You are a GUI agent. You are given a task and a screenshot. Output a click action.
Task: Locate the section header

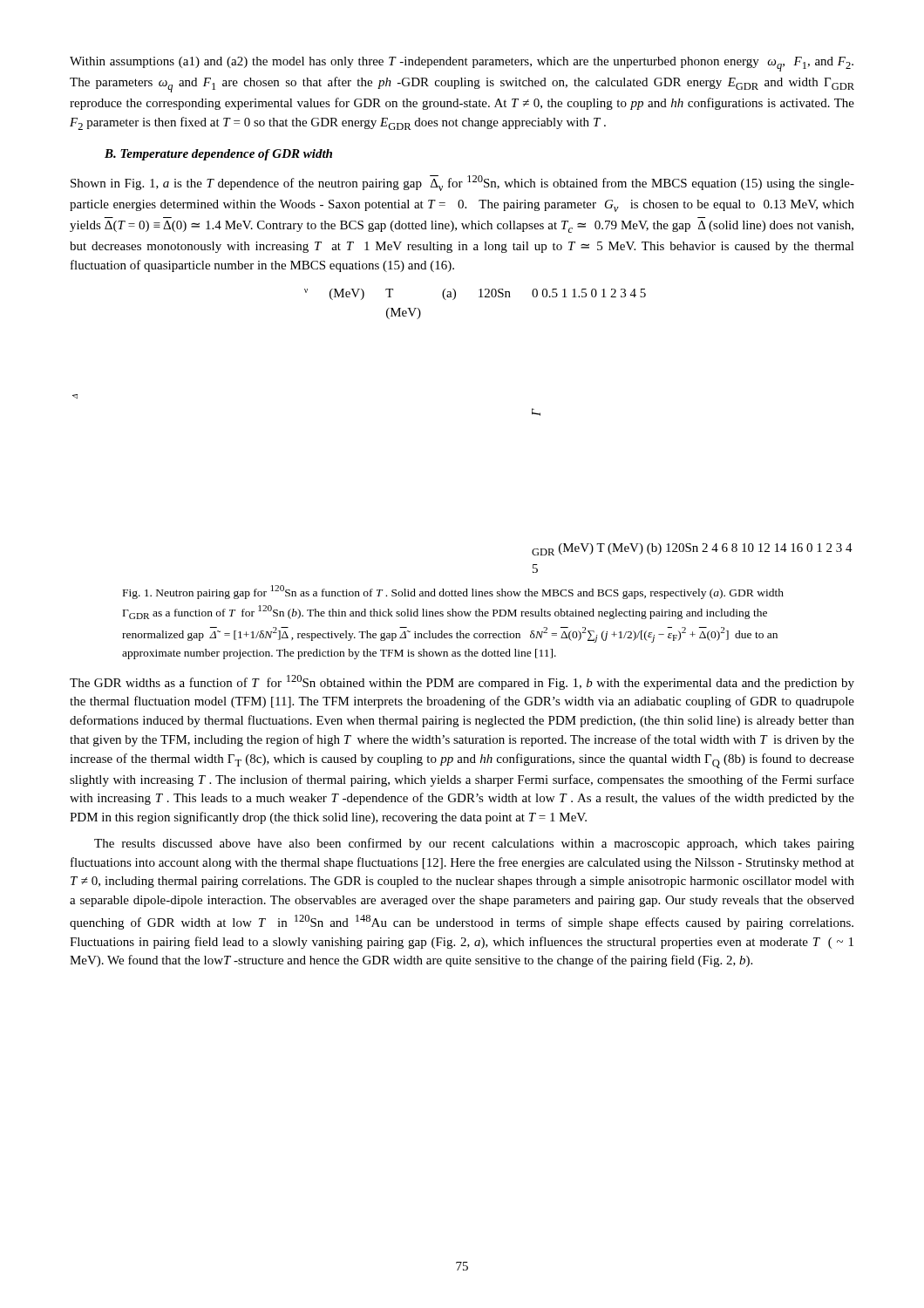(x=219, y=154)
